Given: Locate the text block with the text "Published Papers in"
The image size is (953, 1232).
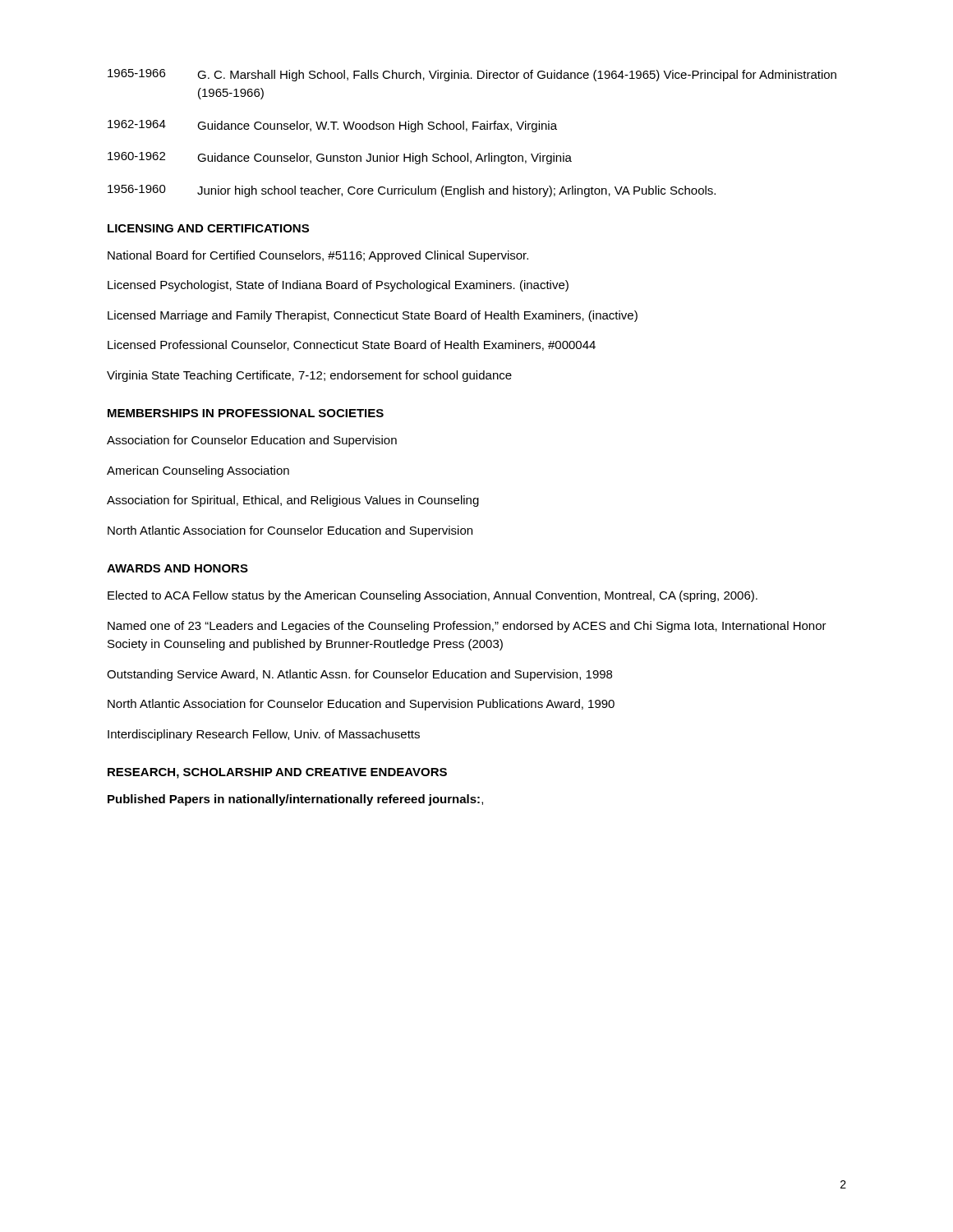Looking at the screenshot, I should tap(295, 799).
